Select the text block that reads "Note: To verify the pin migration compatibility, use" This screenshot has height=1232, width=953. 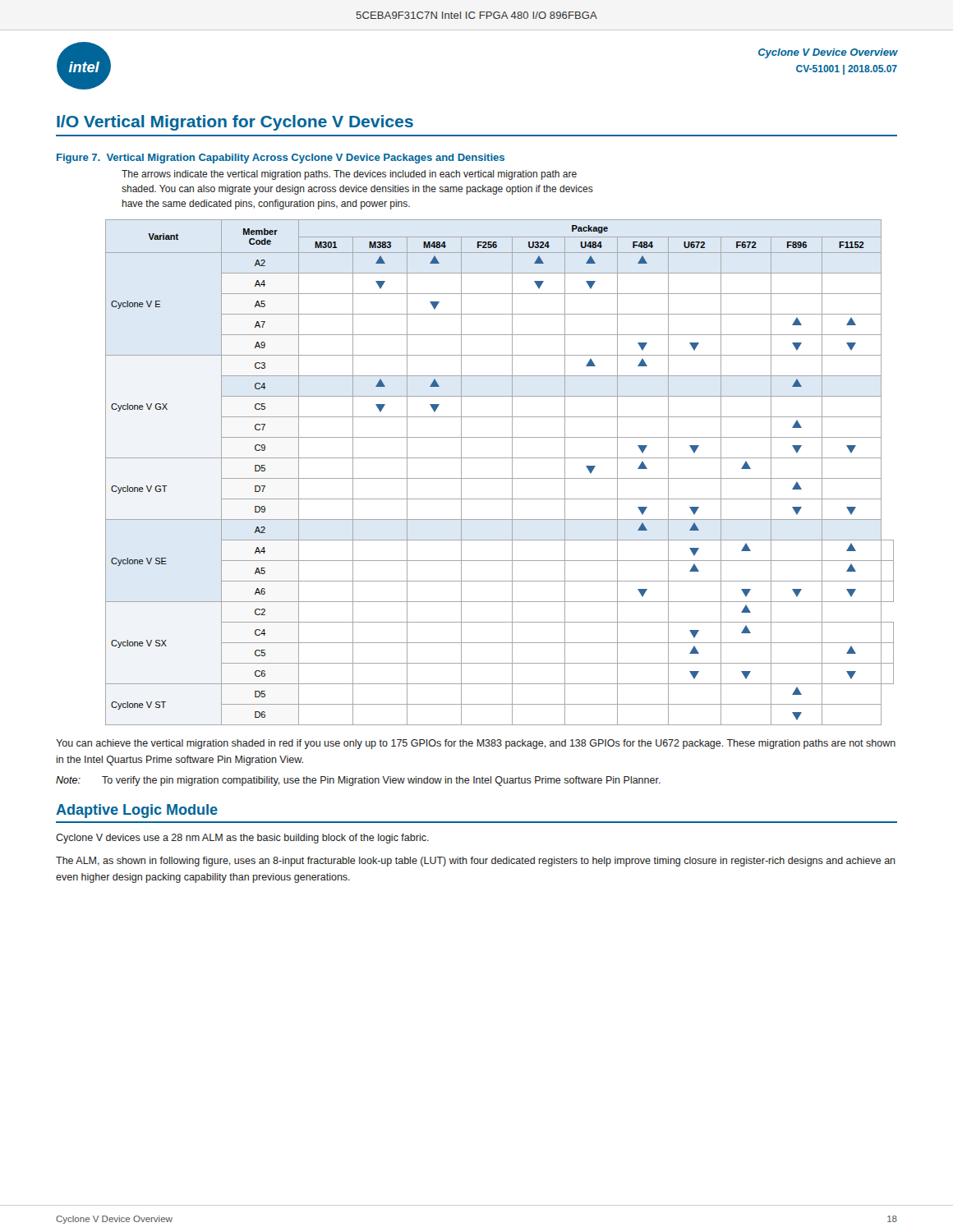pyautogui.click(x=358, y=781)
